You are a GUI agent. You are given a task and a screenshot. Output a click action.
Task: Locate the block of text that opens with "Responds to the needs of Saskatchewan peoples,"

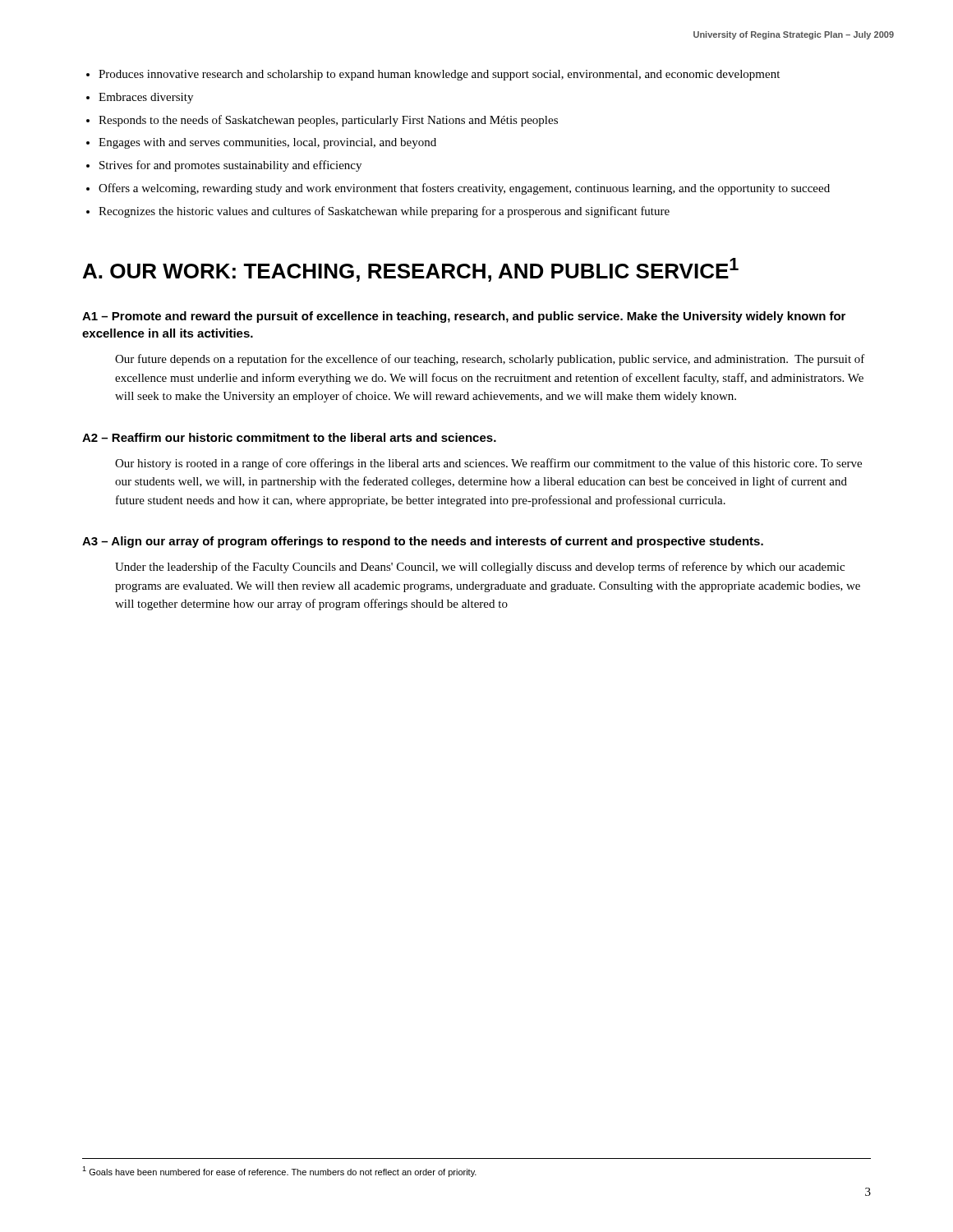[485, 120]
